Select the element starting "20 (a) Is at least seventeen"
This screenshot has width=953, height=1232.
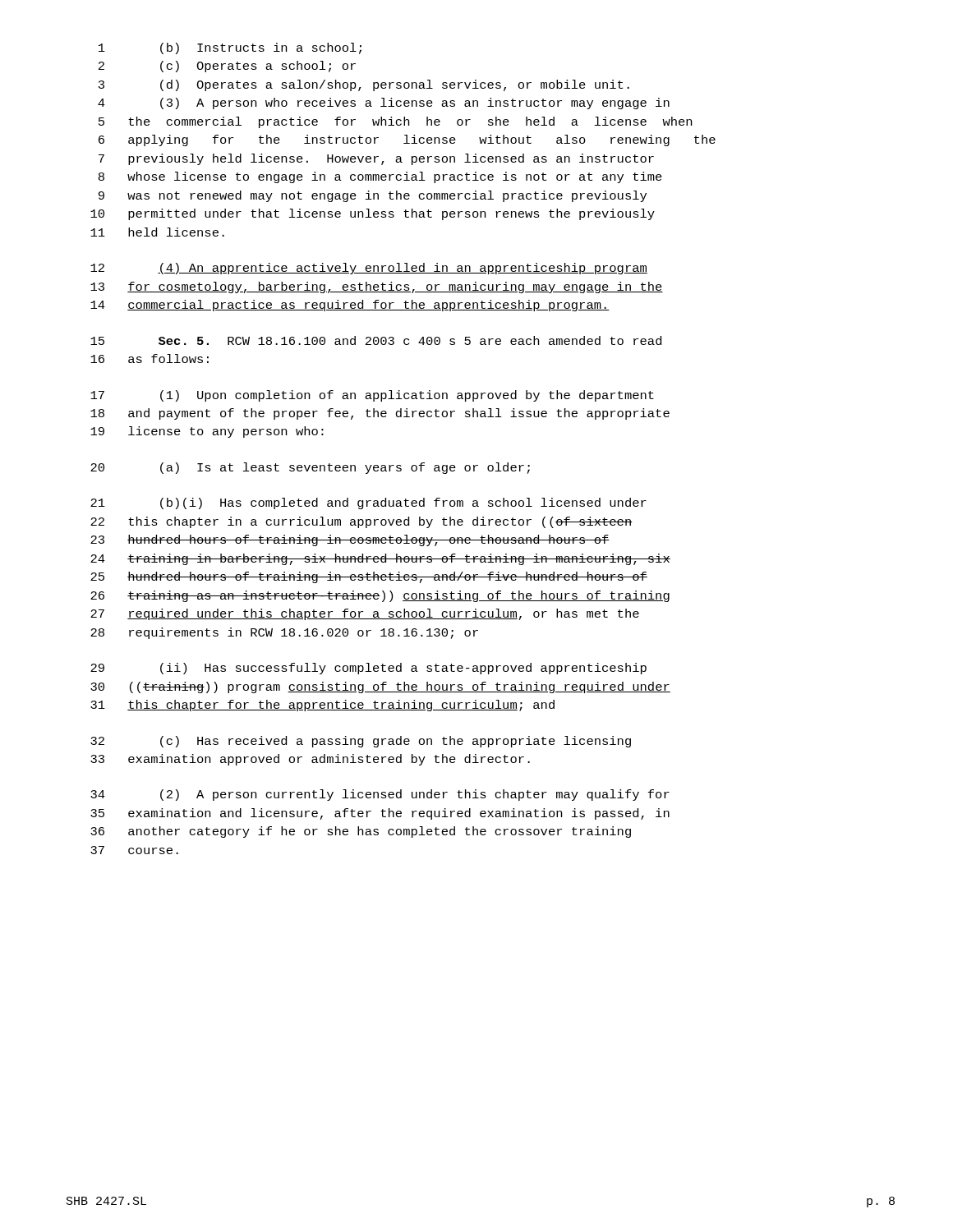pos(481,468)
